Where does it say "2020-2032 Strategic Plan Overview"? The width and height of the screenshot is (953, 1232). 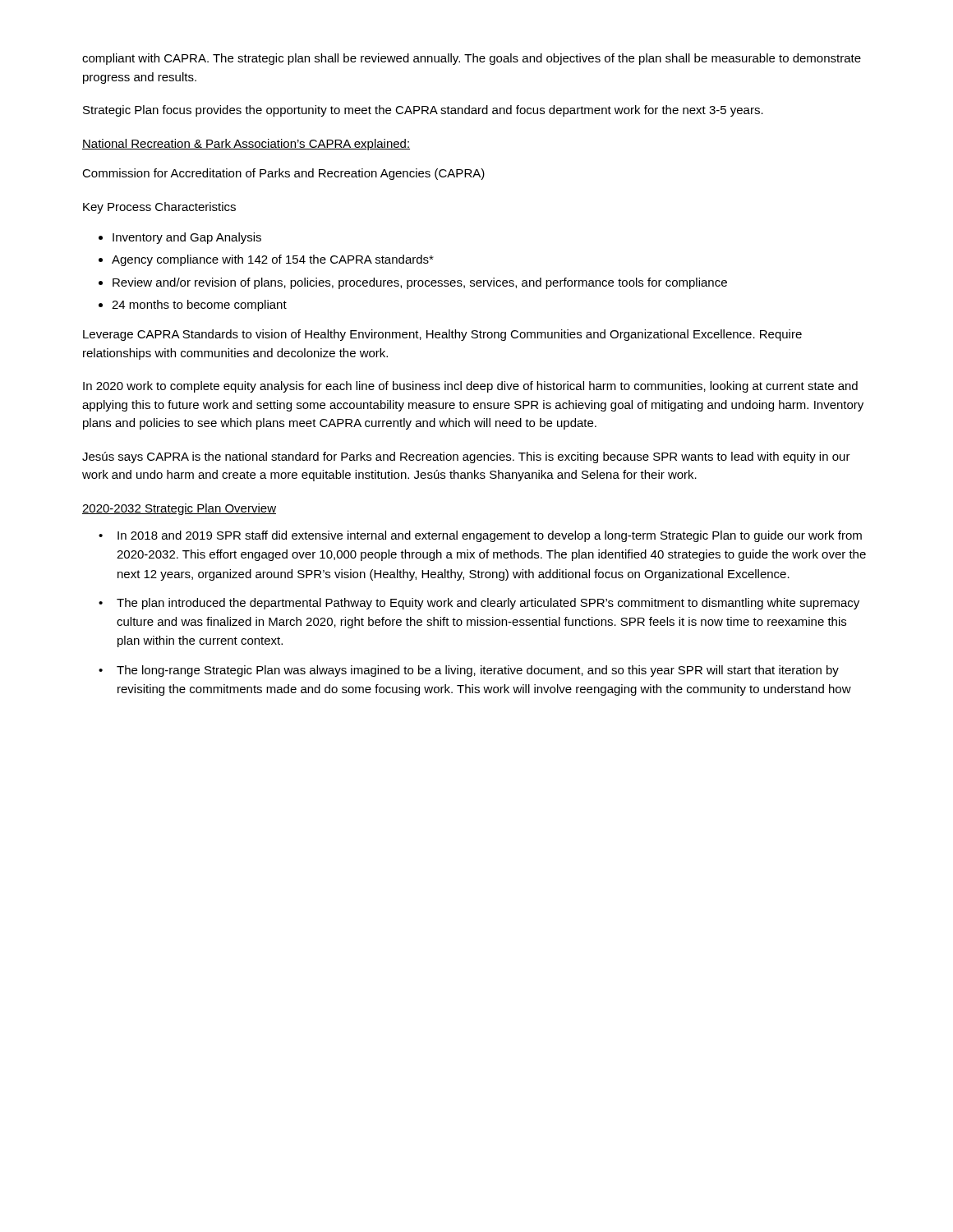[x=179, y=508]
